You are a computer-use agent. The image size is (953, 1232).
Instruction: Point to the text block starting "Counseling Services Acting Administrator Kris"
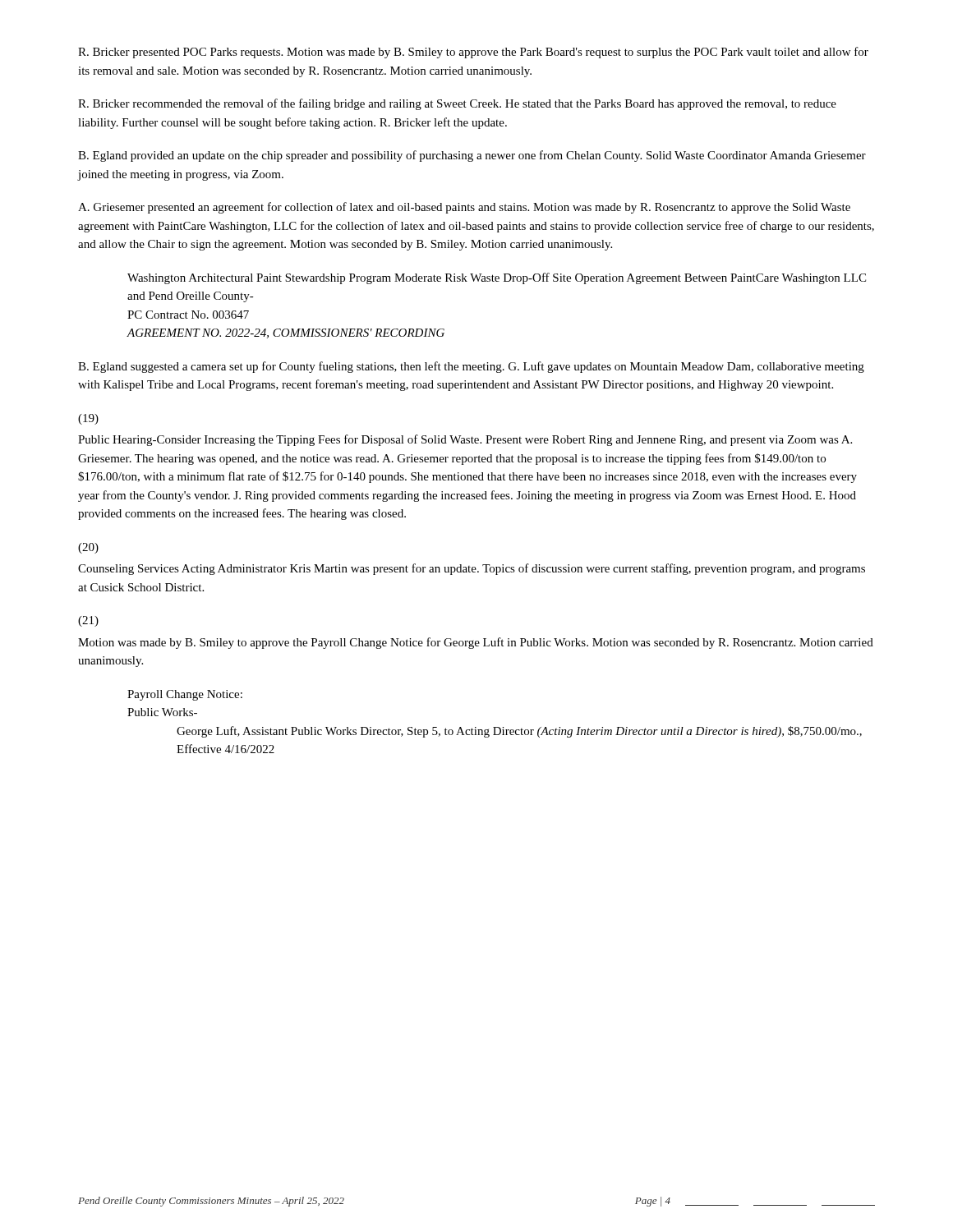(x=472, y=578)
